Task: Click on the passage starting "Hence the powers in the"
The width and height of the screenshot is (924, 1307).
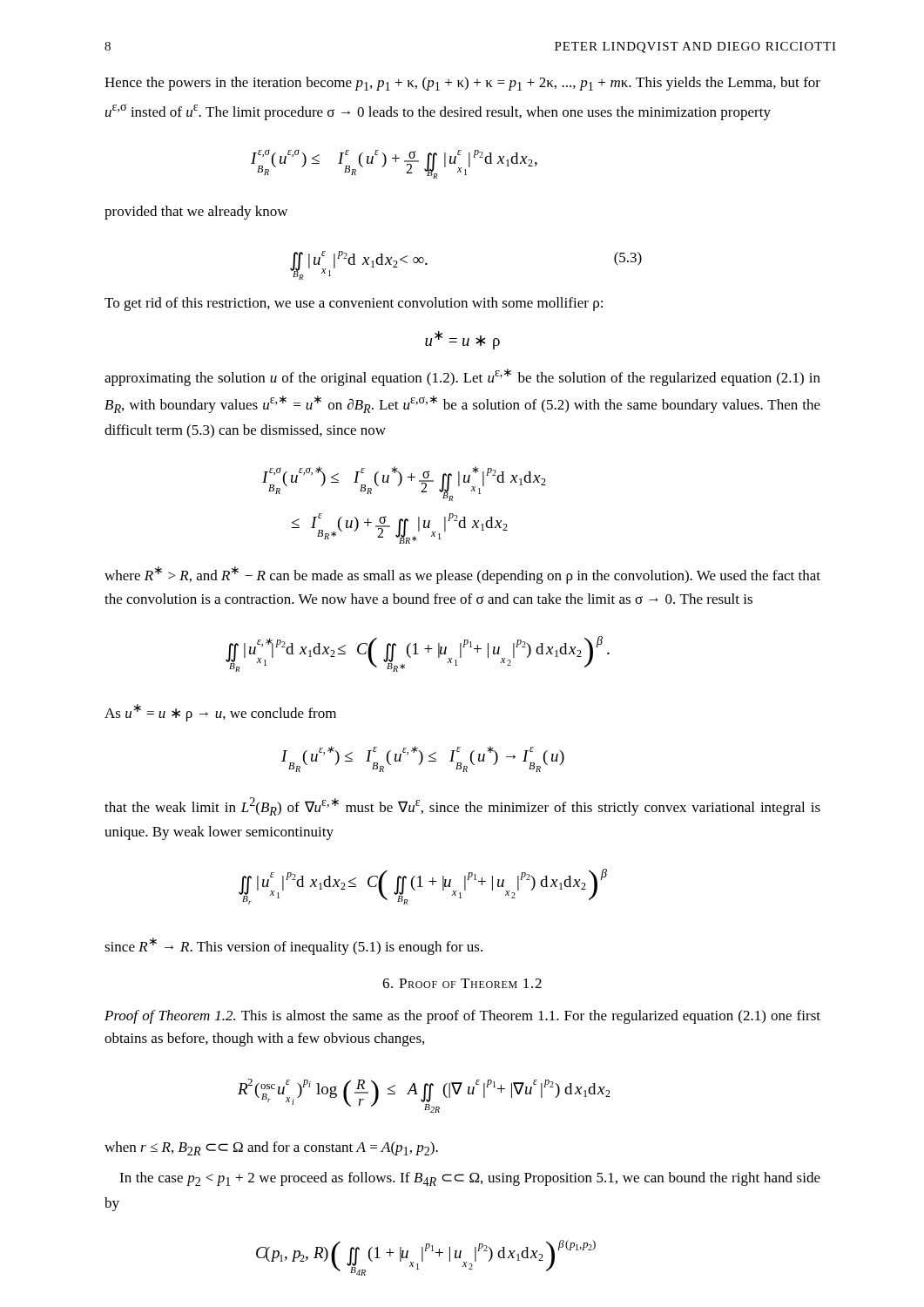Action: (x=462, y=97)
